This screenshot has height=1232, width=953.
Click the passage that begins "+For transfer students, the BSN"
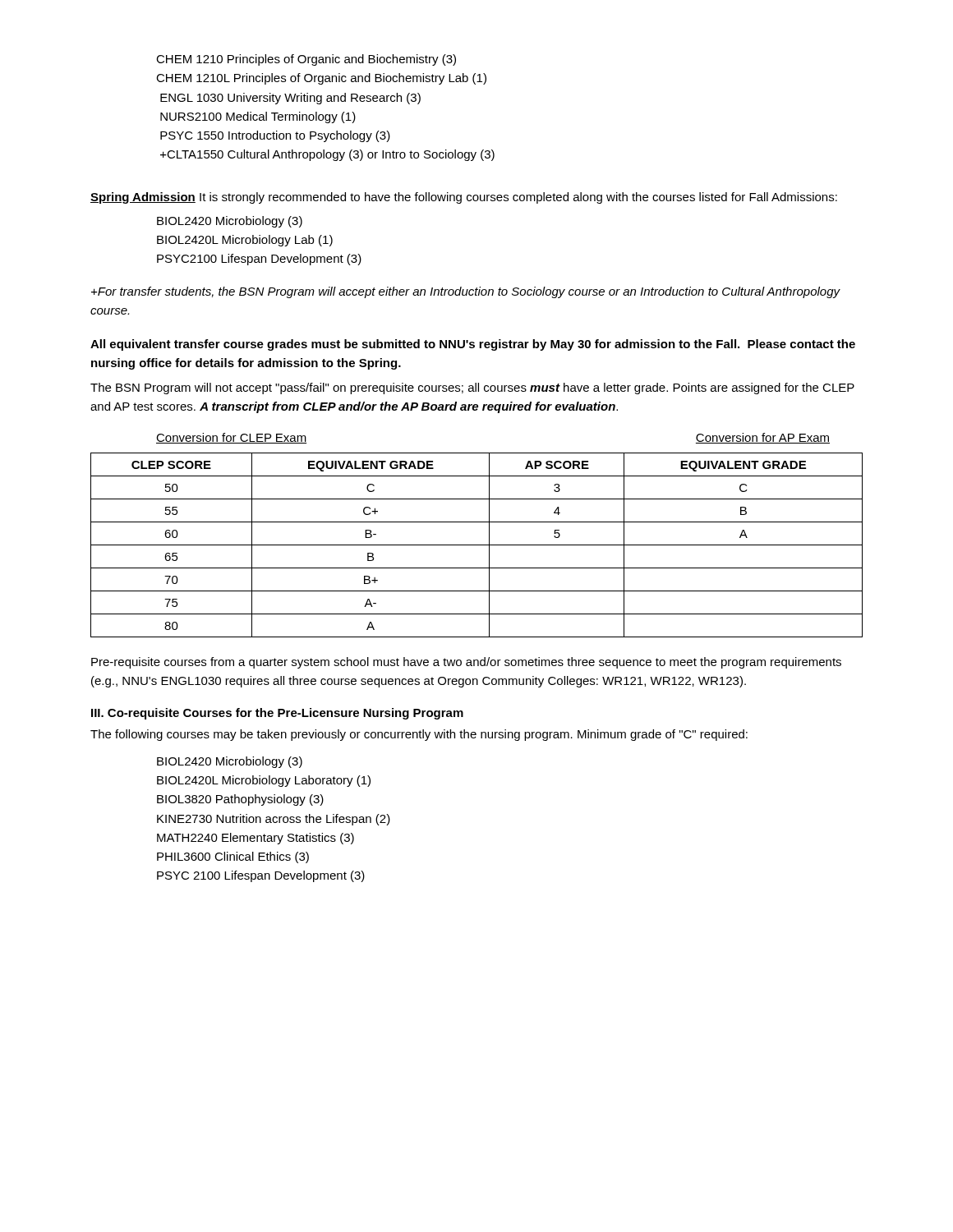pyautogui.click(x=465, y=300)
